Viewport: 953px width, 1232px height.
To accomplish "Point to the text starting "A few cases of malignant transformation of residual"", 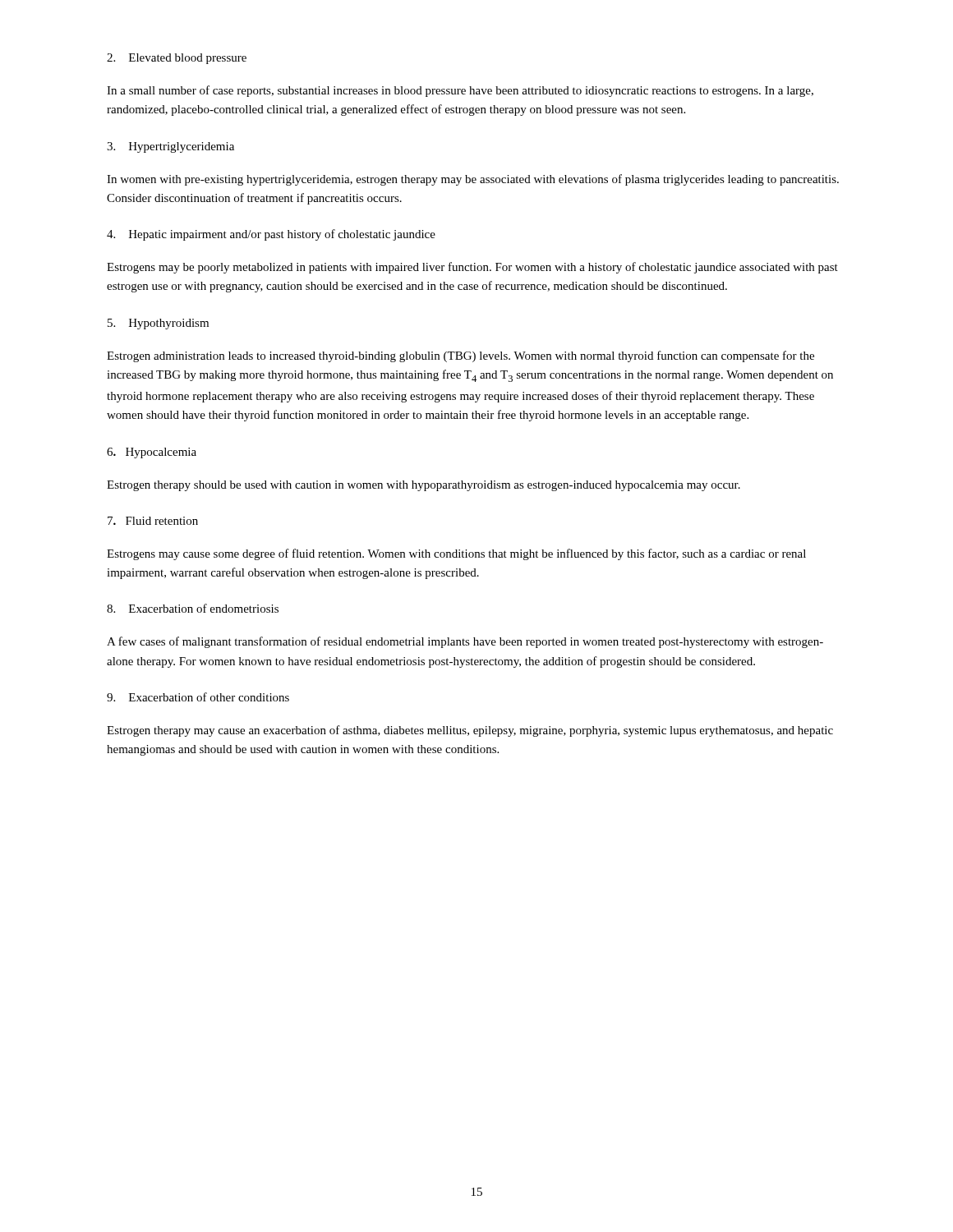I will (x=465, y=651).
